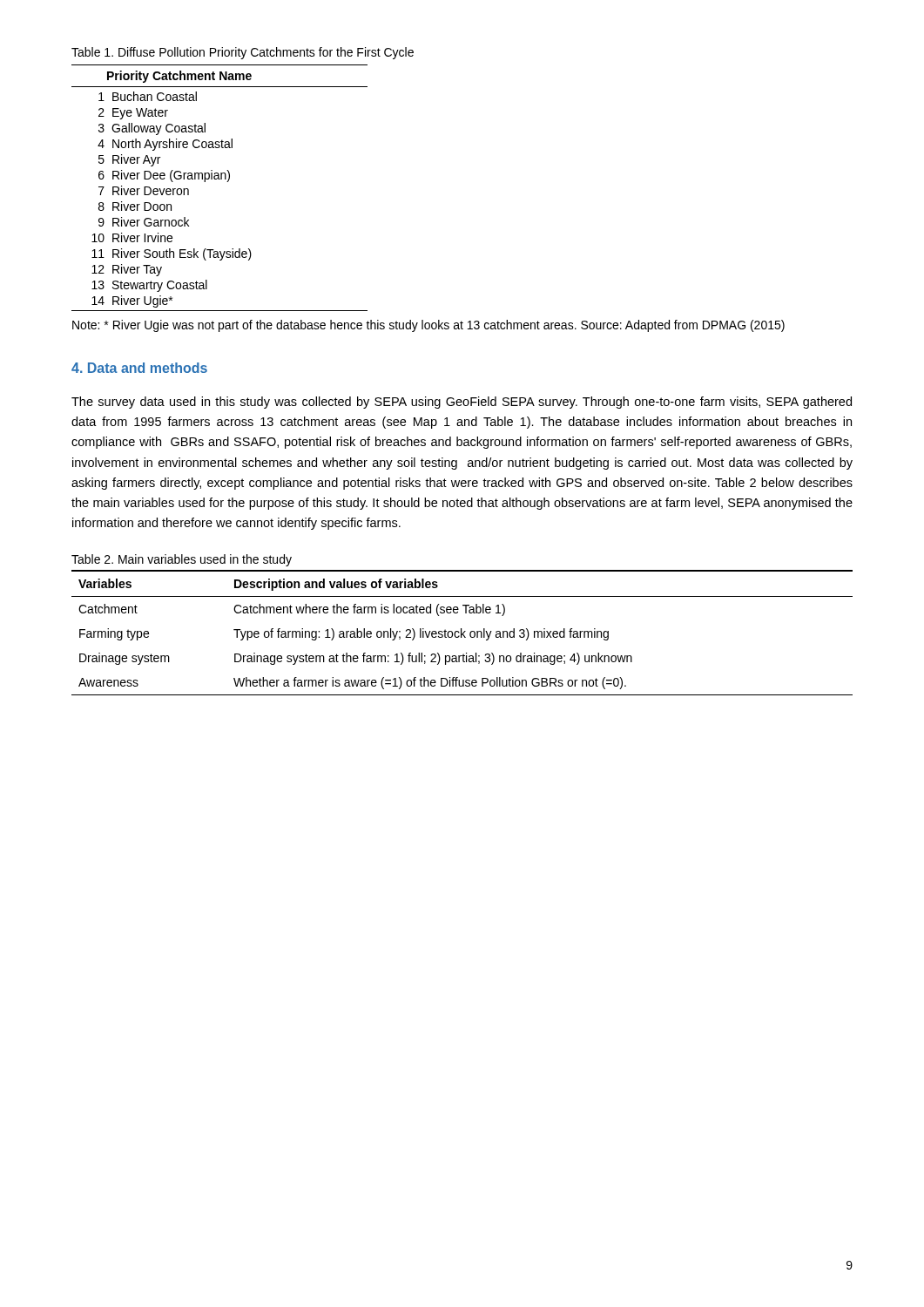Click on the table containing "Drainage system at"
This screenshot has height=1307, width=924.
[462, 633]
